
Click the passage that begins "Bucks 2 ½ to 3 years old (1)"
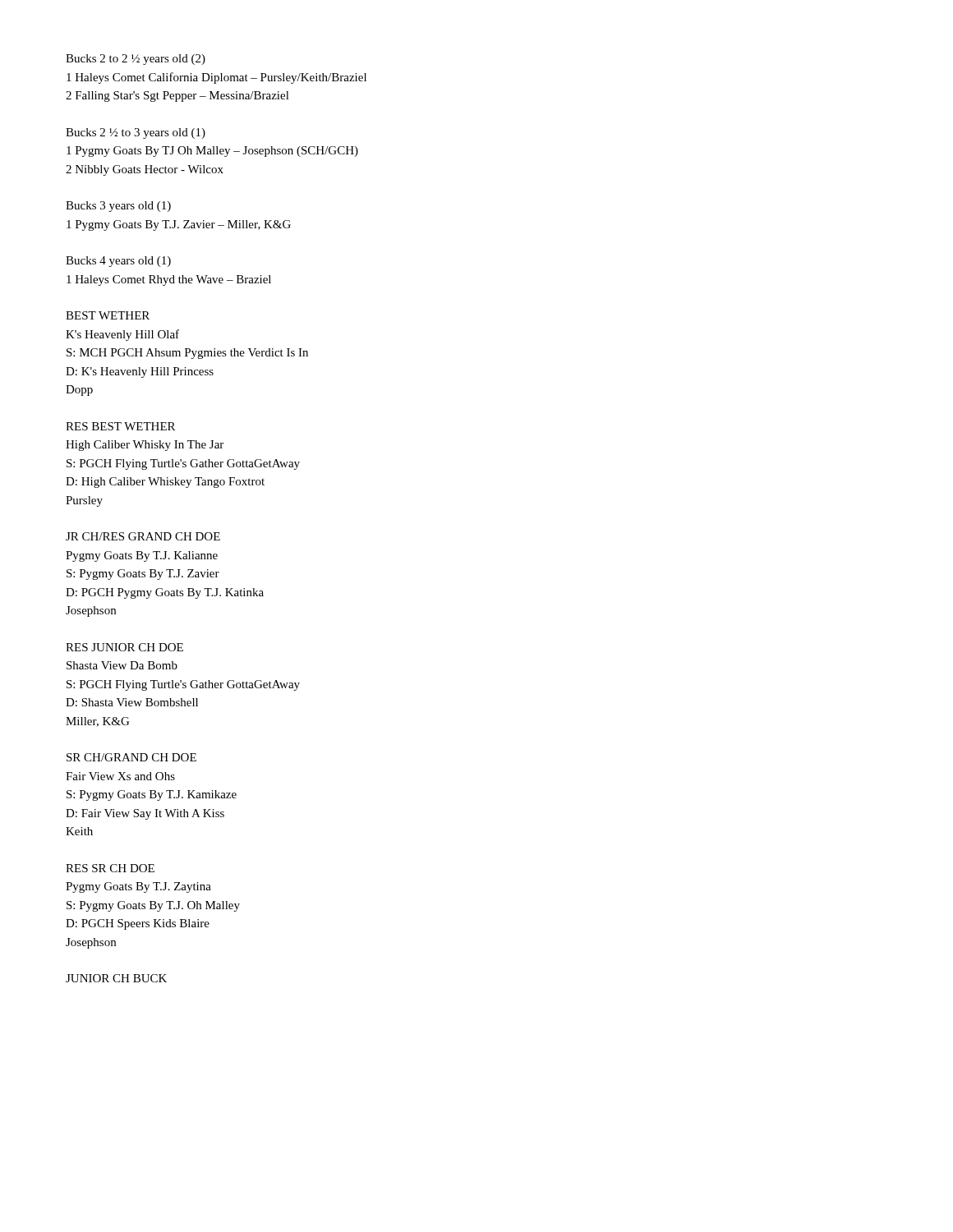(353, 151)
